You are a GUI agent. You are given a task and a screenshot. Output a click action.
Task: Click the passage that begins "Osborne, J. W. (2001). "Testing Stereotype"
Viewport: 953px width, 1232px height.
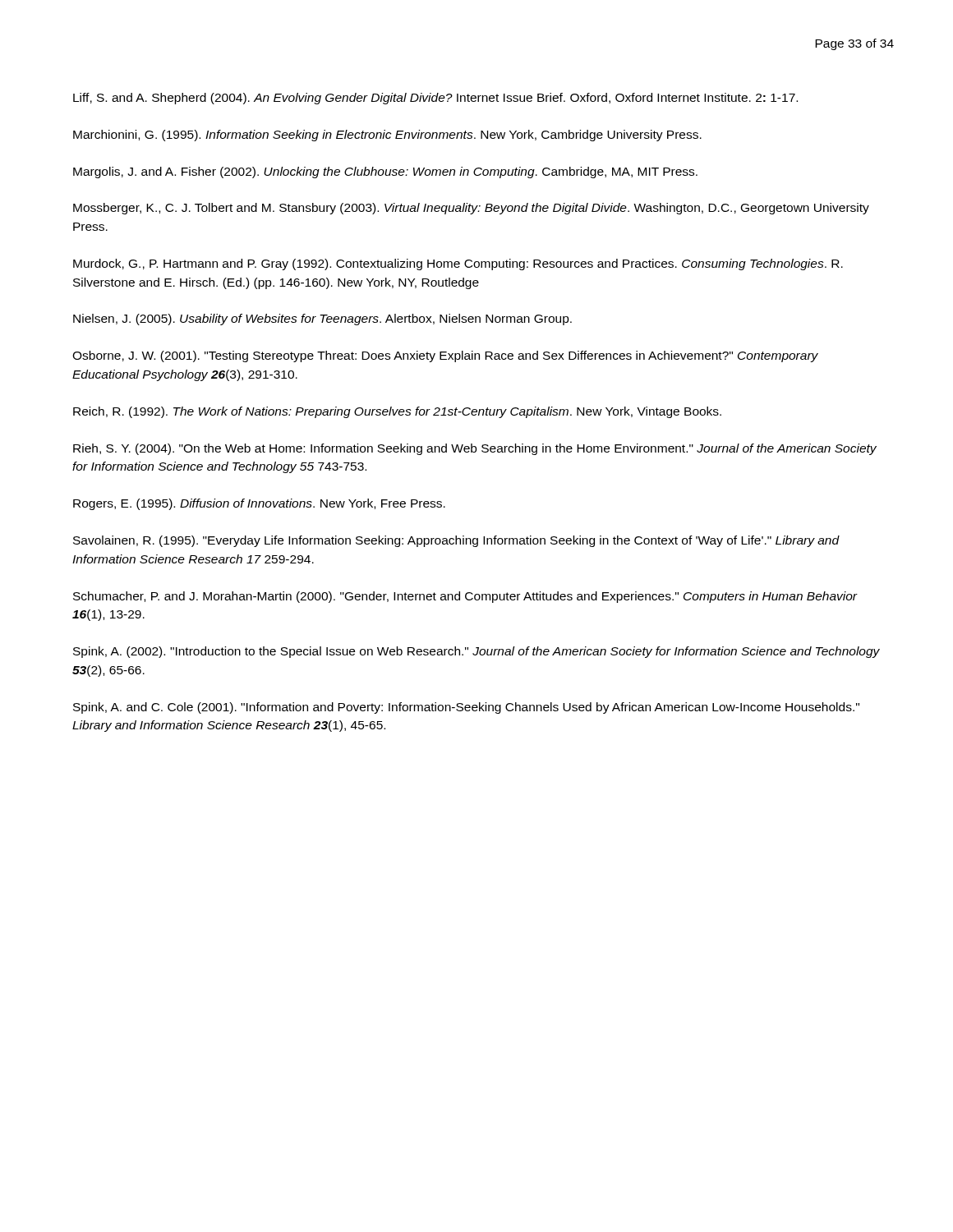click(x=445, y=365)
